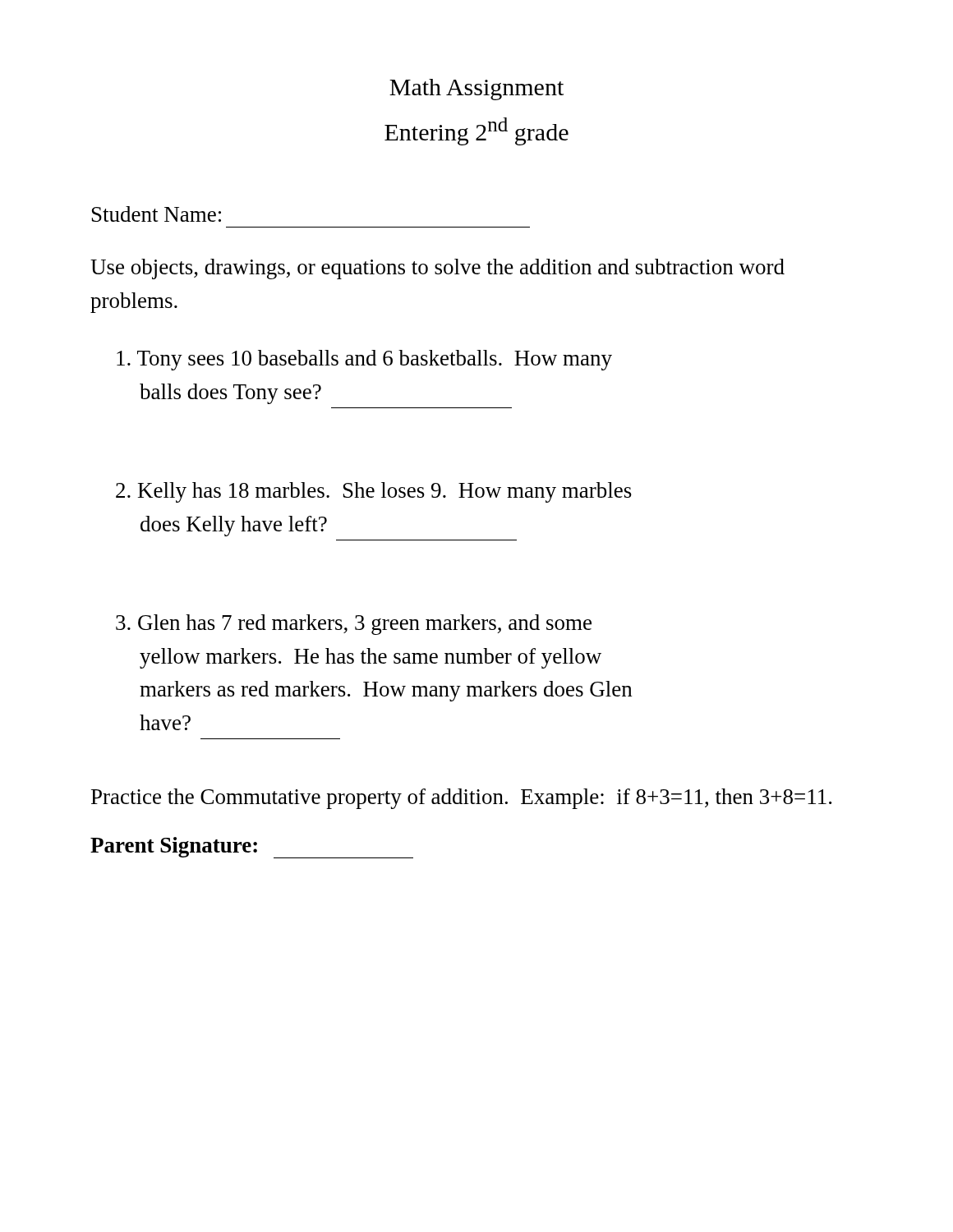Click on the element starting "3. Glen has 7"
Screen dimensions: 1232x953
[x=489, y=673]
